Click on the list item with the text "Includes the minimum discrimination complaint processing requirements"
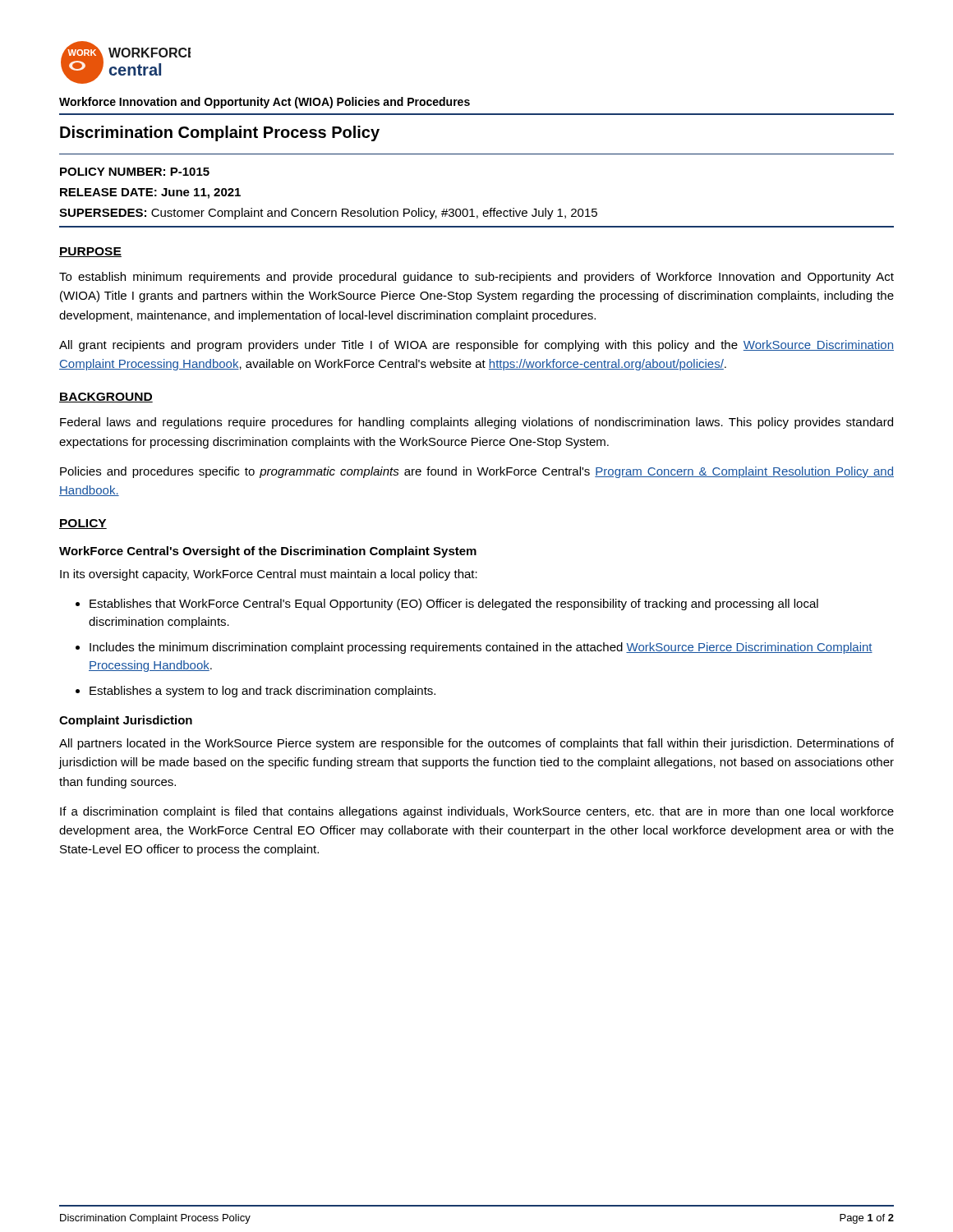 pos(480,656)
